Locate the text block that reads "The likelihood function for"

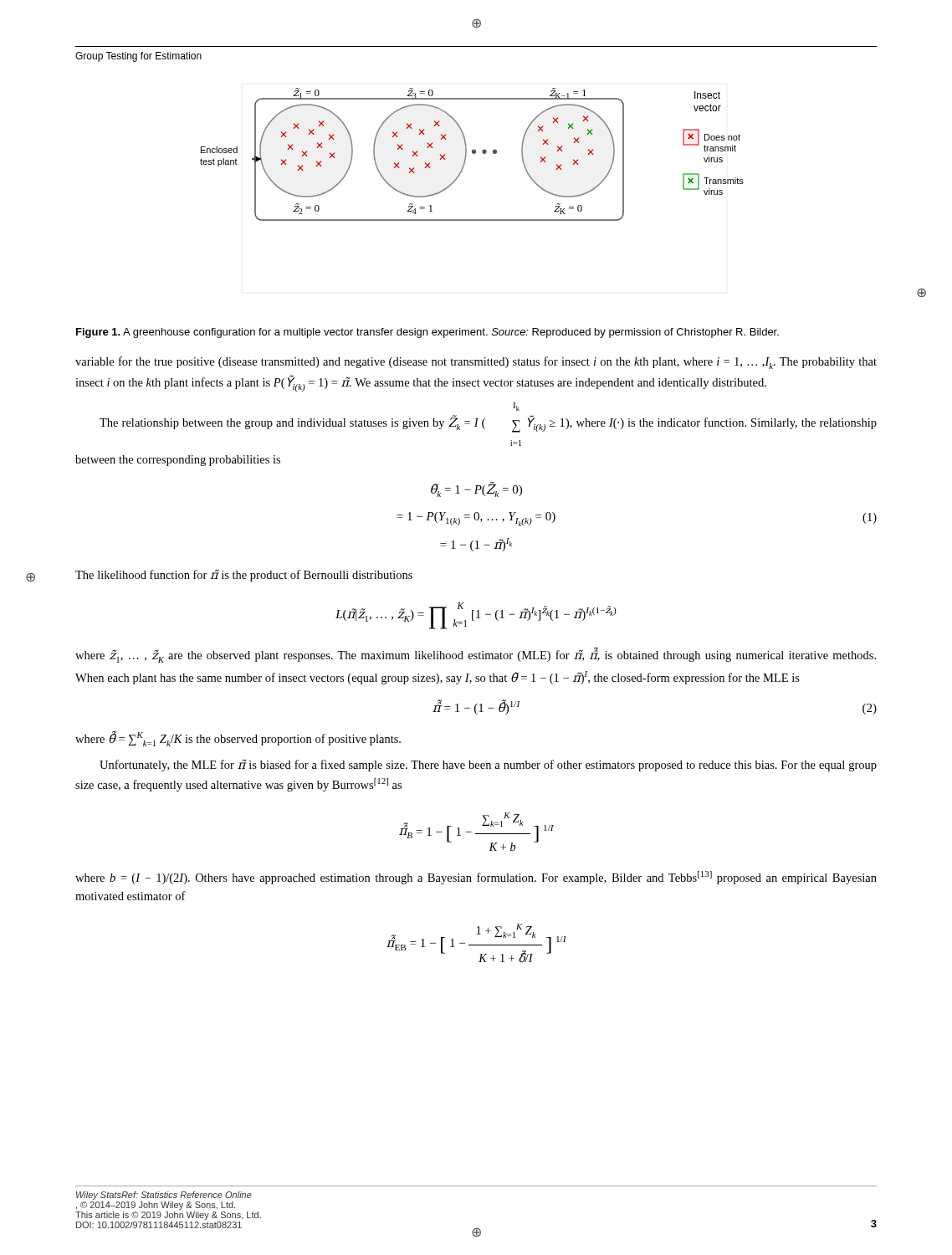pos(244,576)
